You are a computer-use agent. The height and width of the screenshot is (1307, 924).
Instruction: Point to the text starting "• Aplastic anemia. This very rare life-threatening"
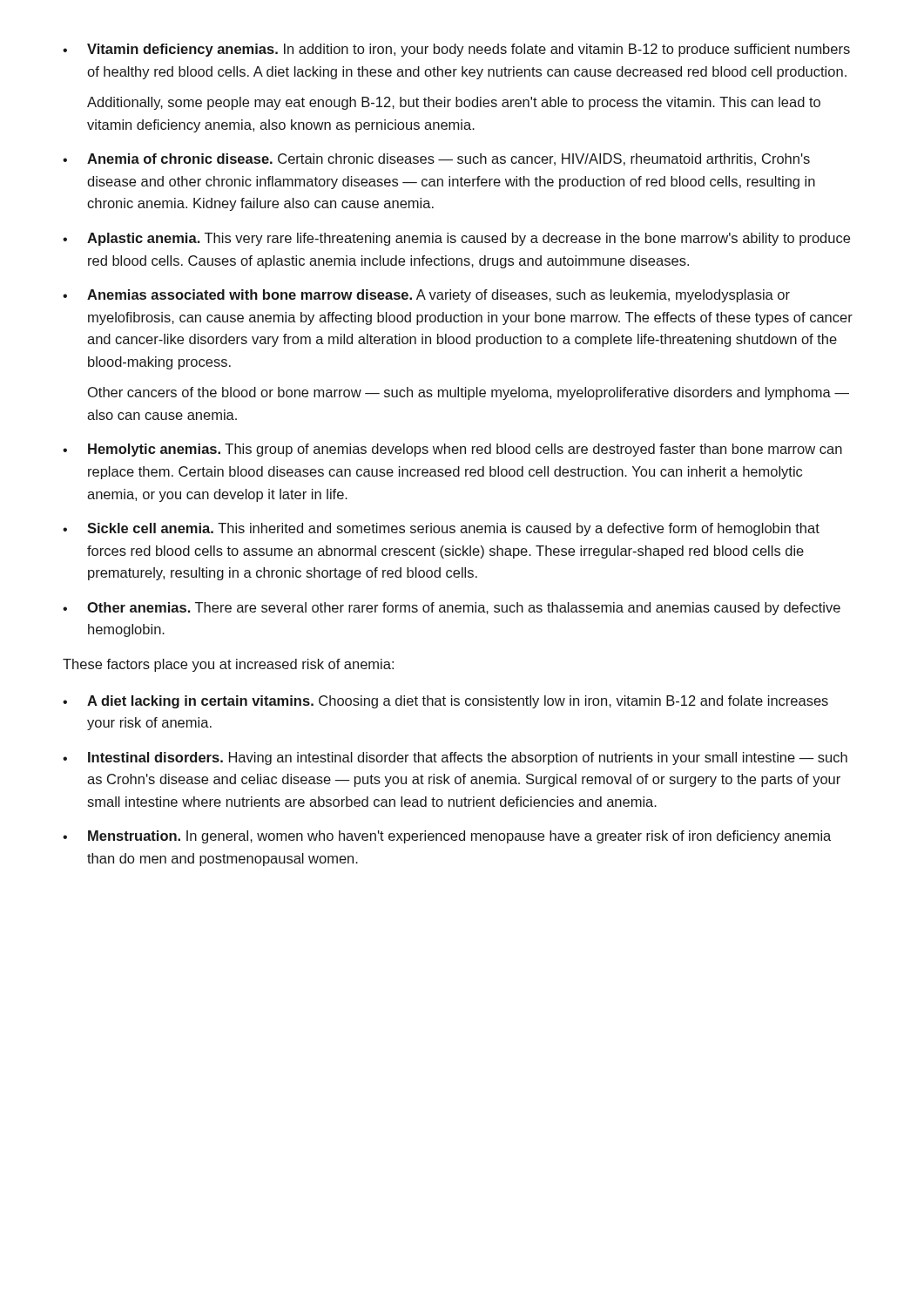[459, 250]
